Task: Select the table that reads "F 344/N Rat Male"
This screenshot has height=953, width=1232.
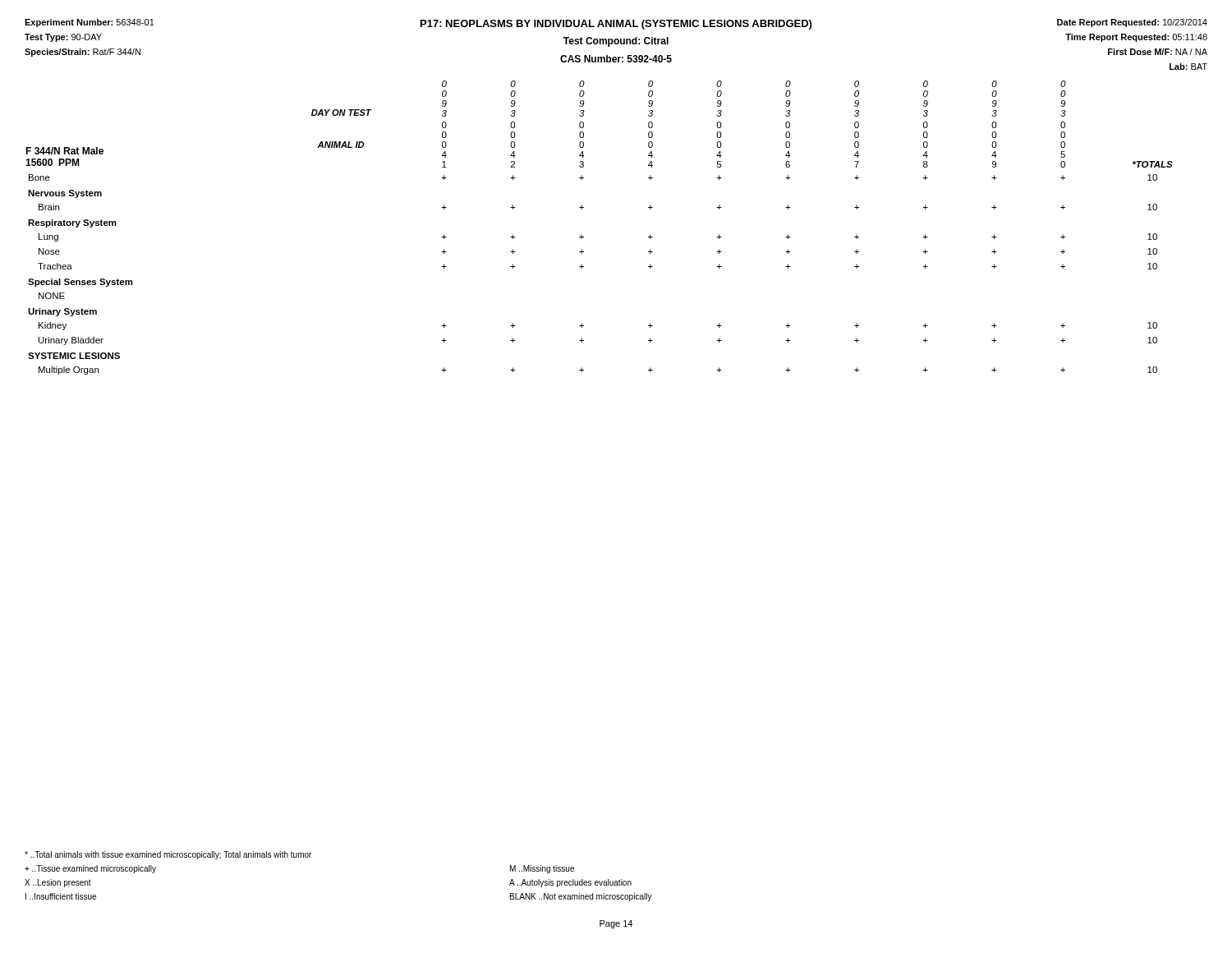Action: pos(616,228)
